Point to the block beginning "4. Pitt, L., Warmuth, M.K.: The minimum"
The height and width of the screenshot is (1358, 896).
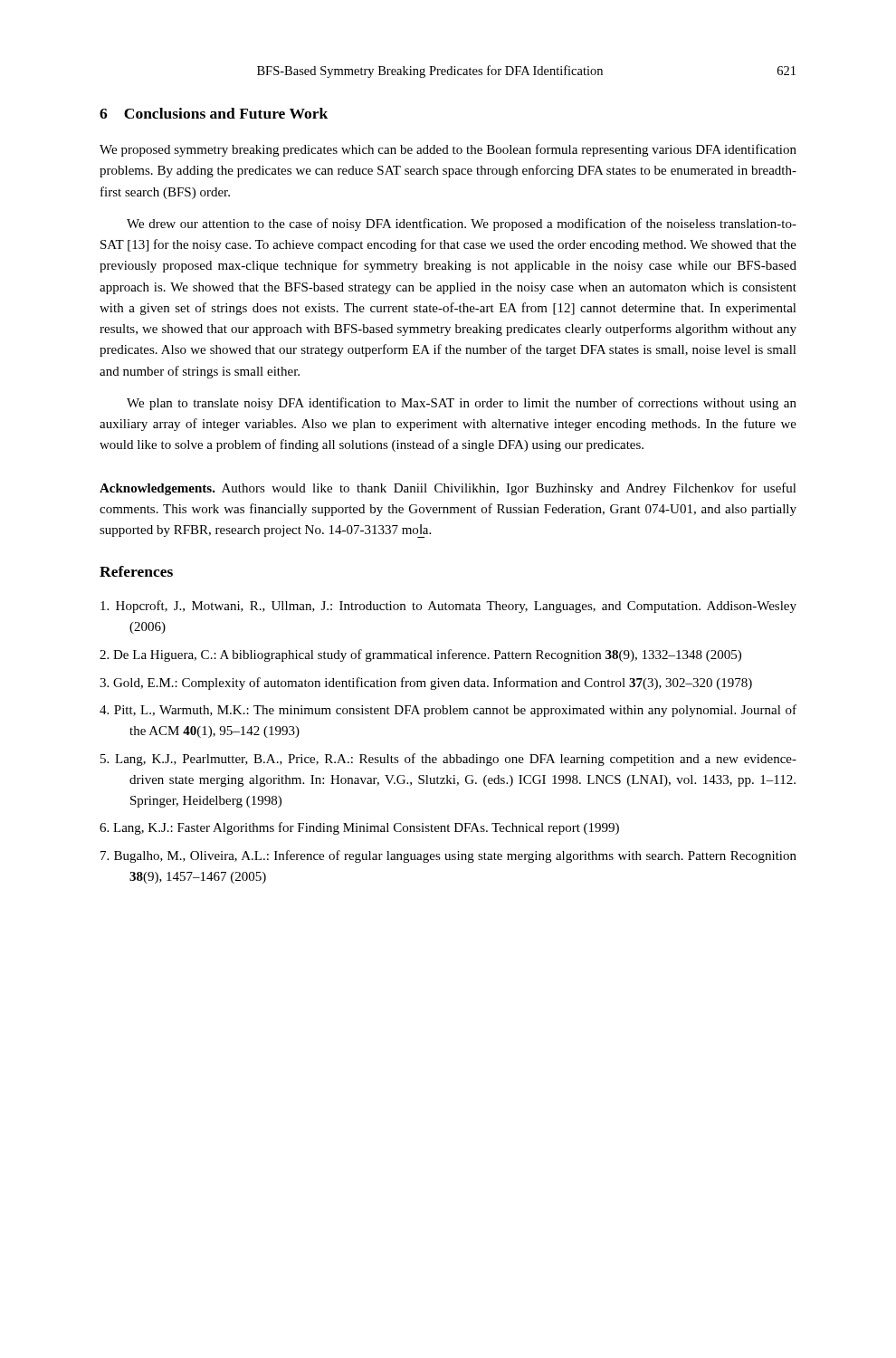click(448, 720)
